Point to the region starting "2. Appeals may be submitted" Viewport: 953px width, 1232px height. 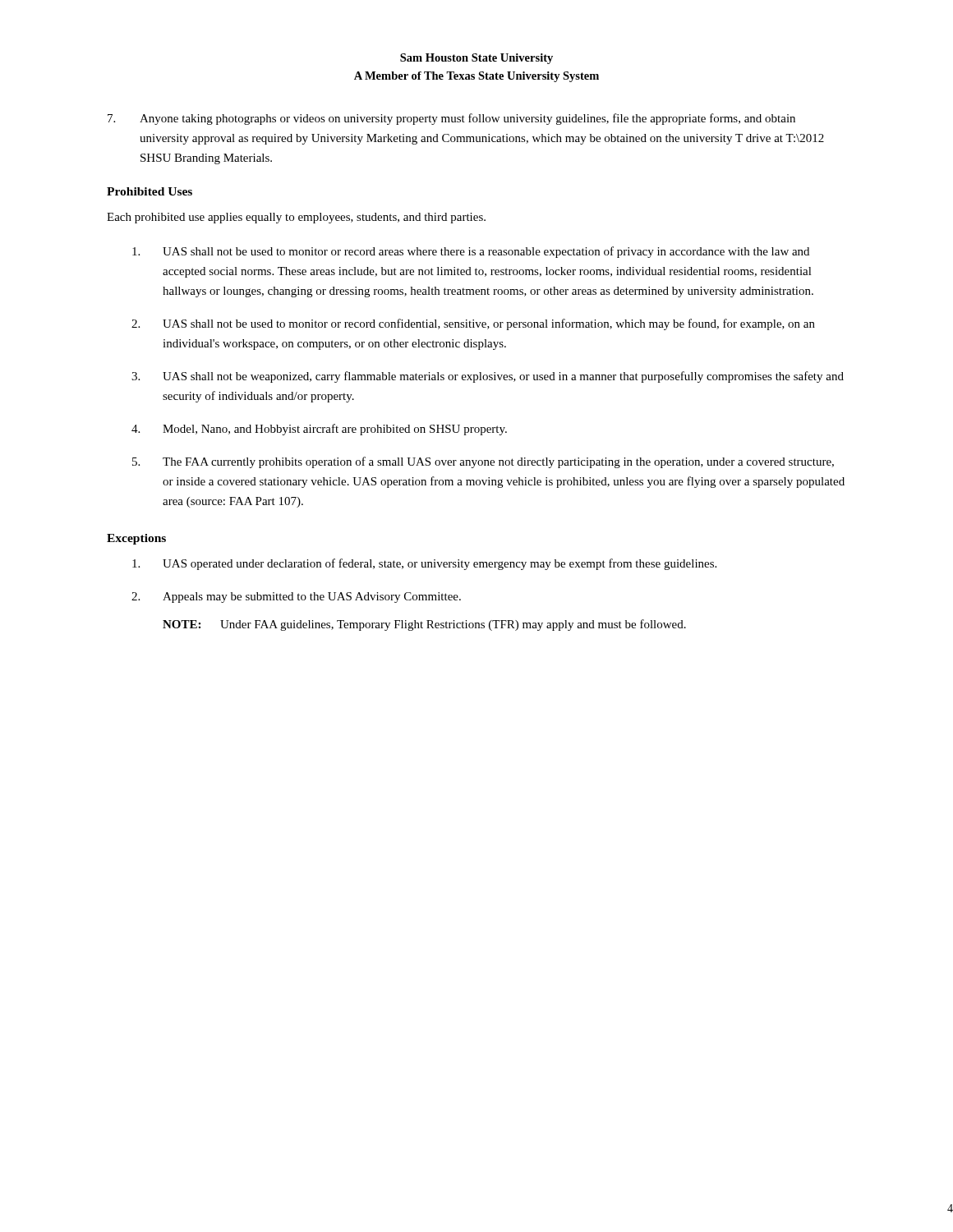point(489,610)
